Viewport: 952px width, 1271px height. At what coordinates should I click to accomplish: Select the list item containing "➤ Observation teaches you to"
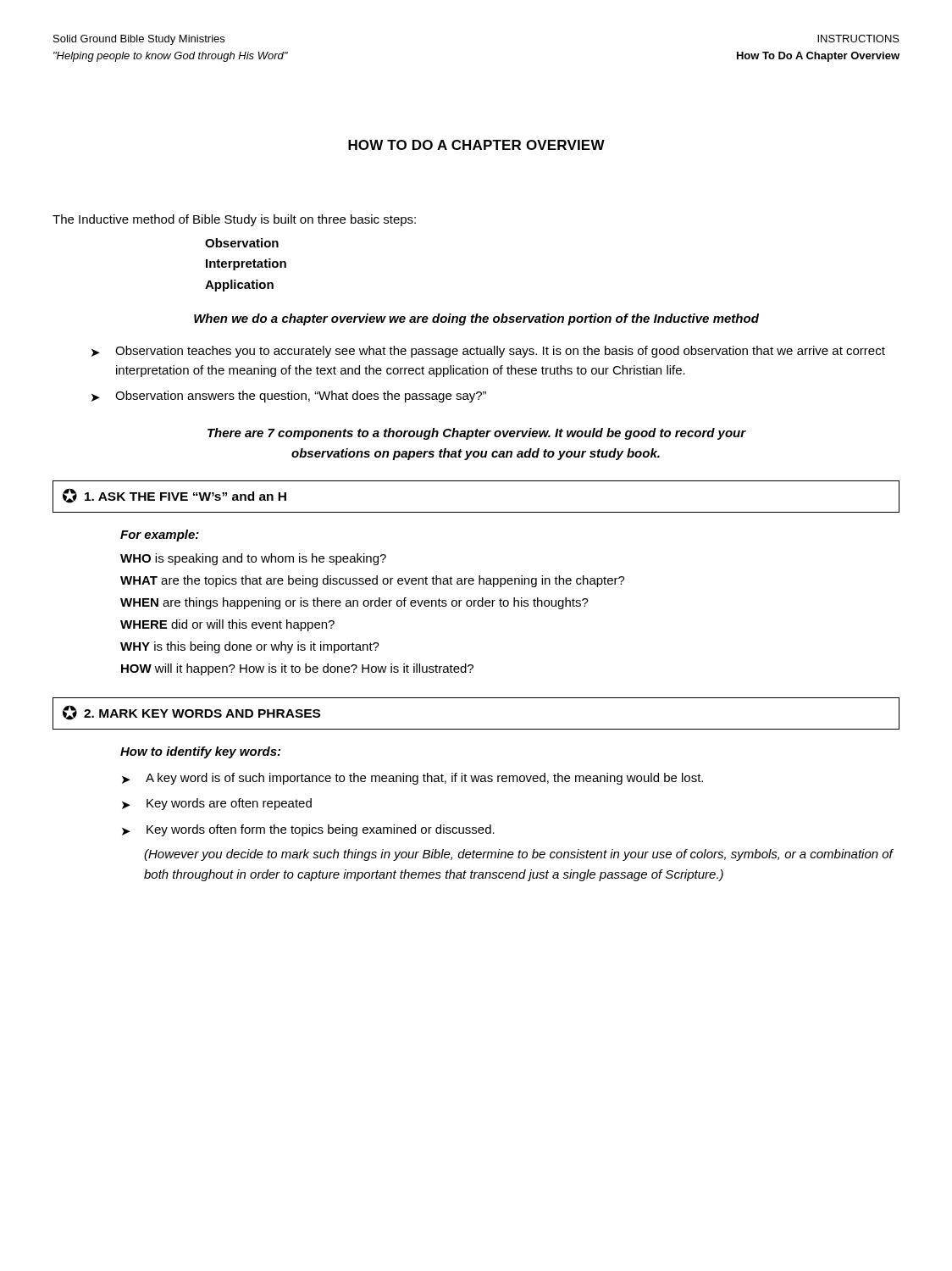(495, 361)
